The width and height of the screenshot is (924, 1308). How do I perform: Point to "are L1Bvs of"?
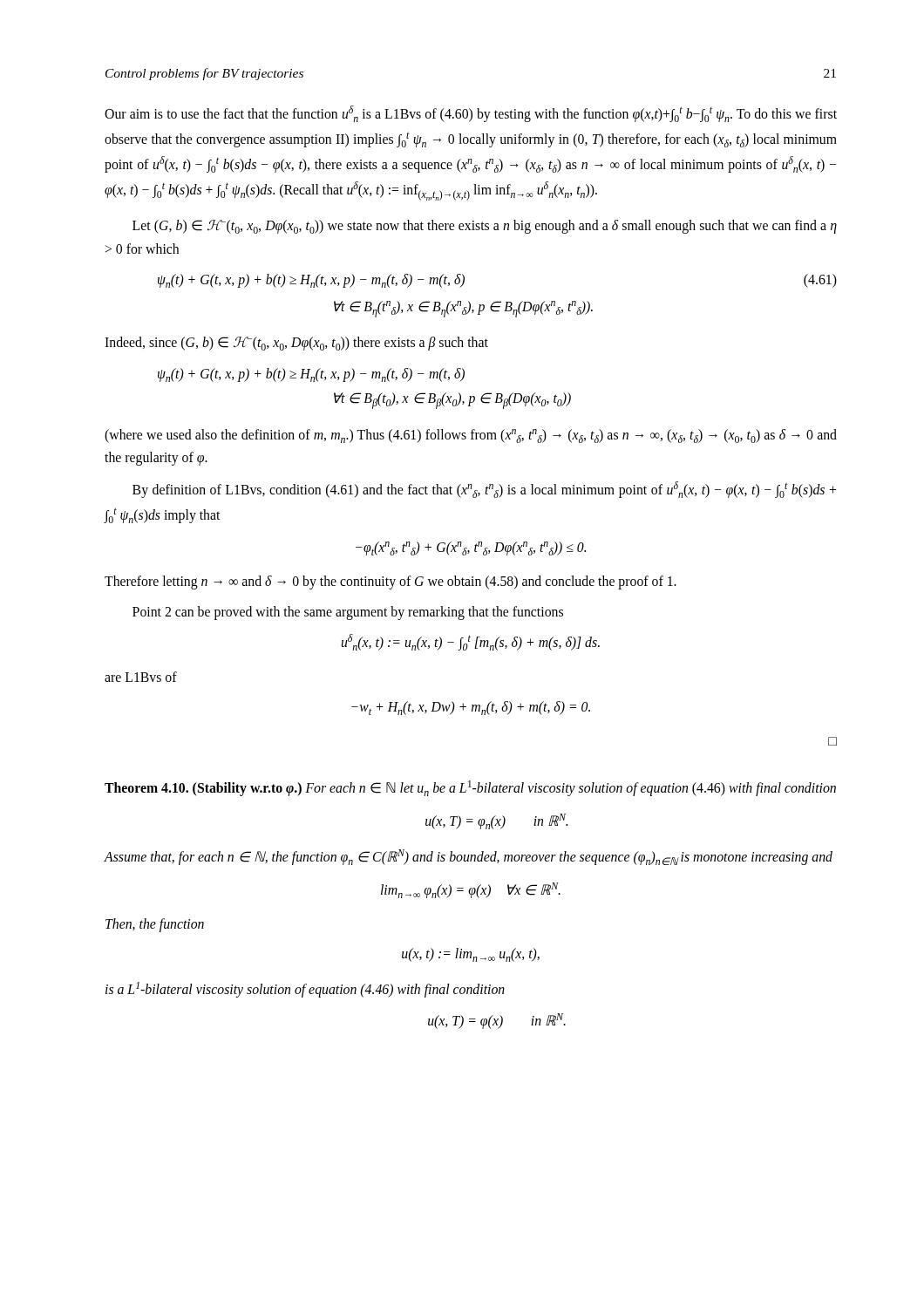click(141, 677)
